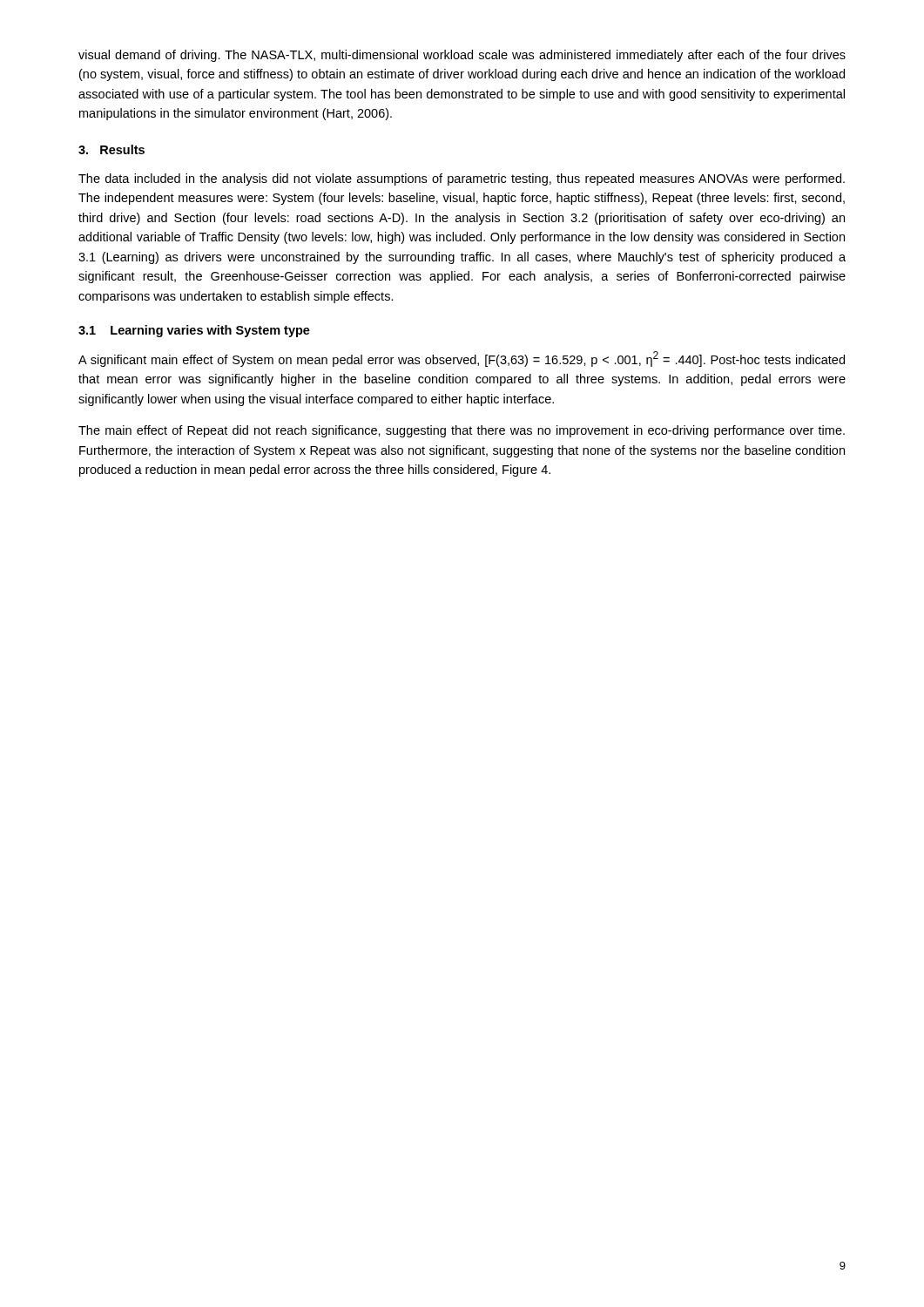Locate the text block that reads "The data included in the"
The height and width of the screenshot is (1307, 924).
point(462,237)
